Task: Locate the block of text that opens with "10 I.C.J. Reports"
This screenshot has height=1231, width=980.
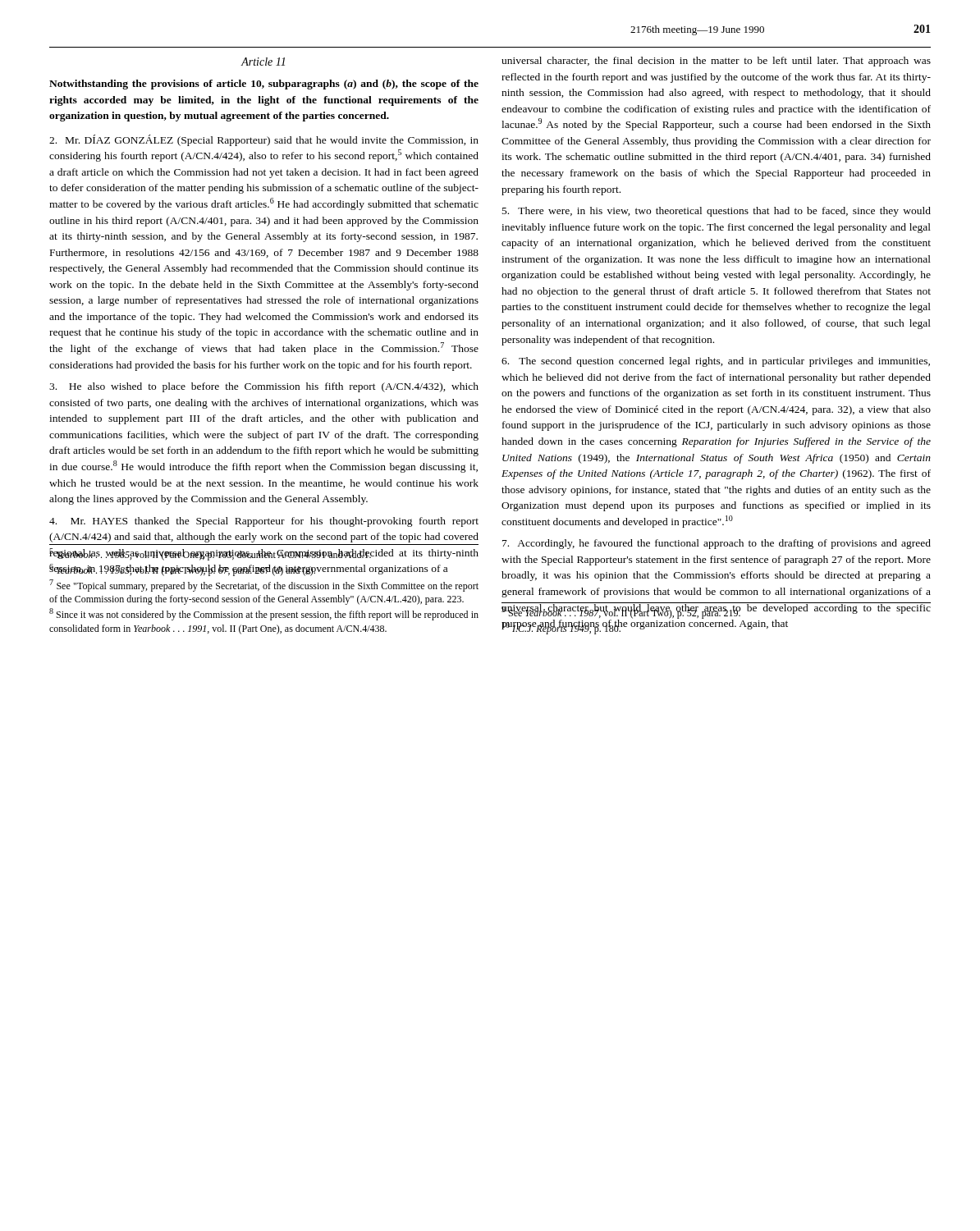Action: (x=561, y=628)
